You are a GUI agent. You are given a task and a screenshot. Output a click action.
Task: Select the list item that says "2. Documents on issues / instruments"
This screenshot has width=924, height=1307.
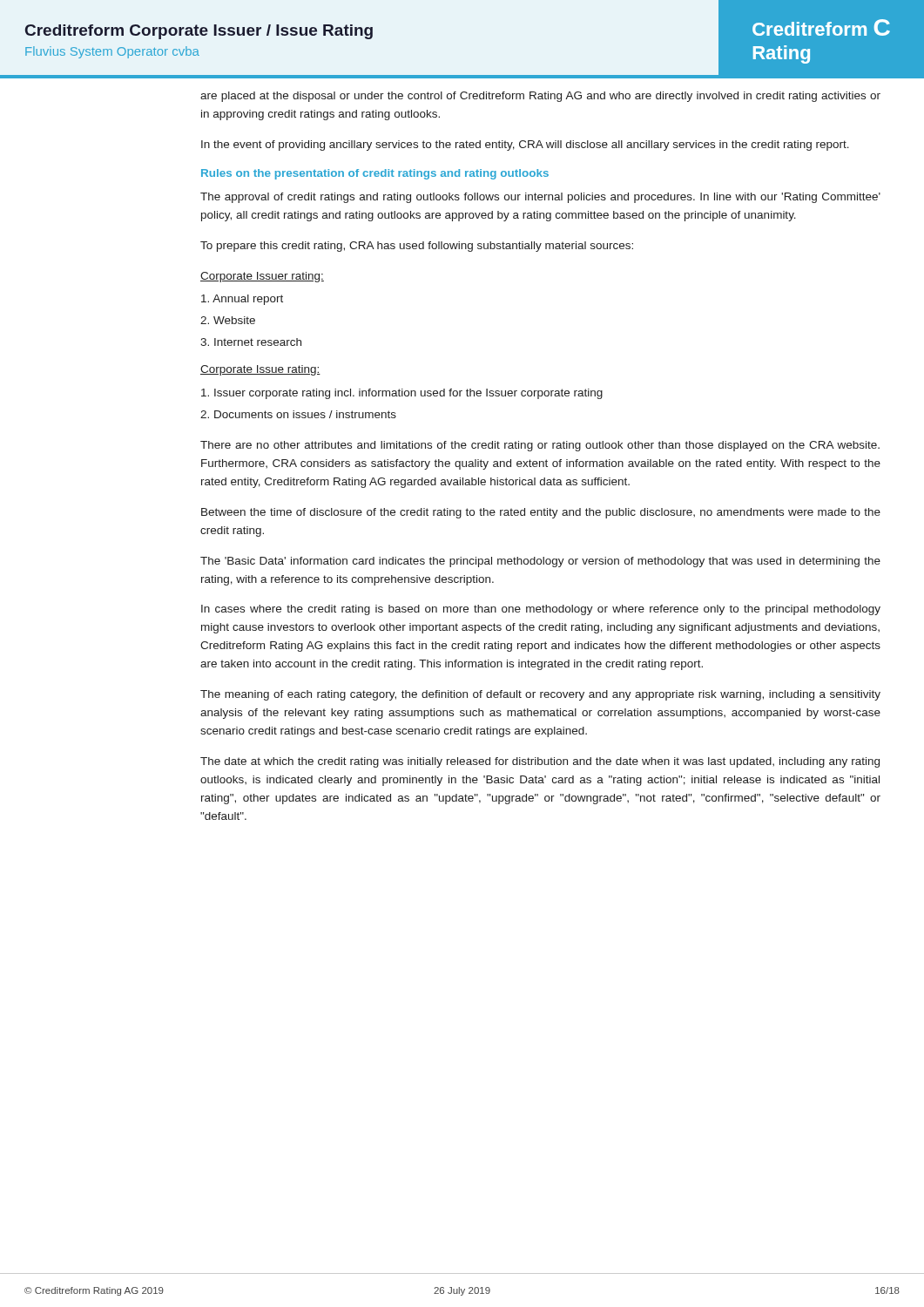(x=298, y=414)
